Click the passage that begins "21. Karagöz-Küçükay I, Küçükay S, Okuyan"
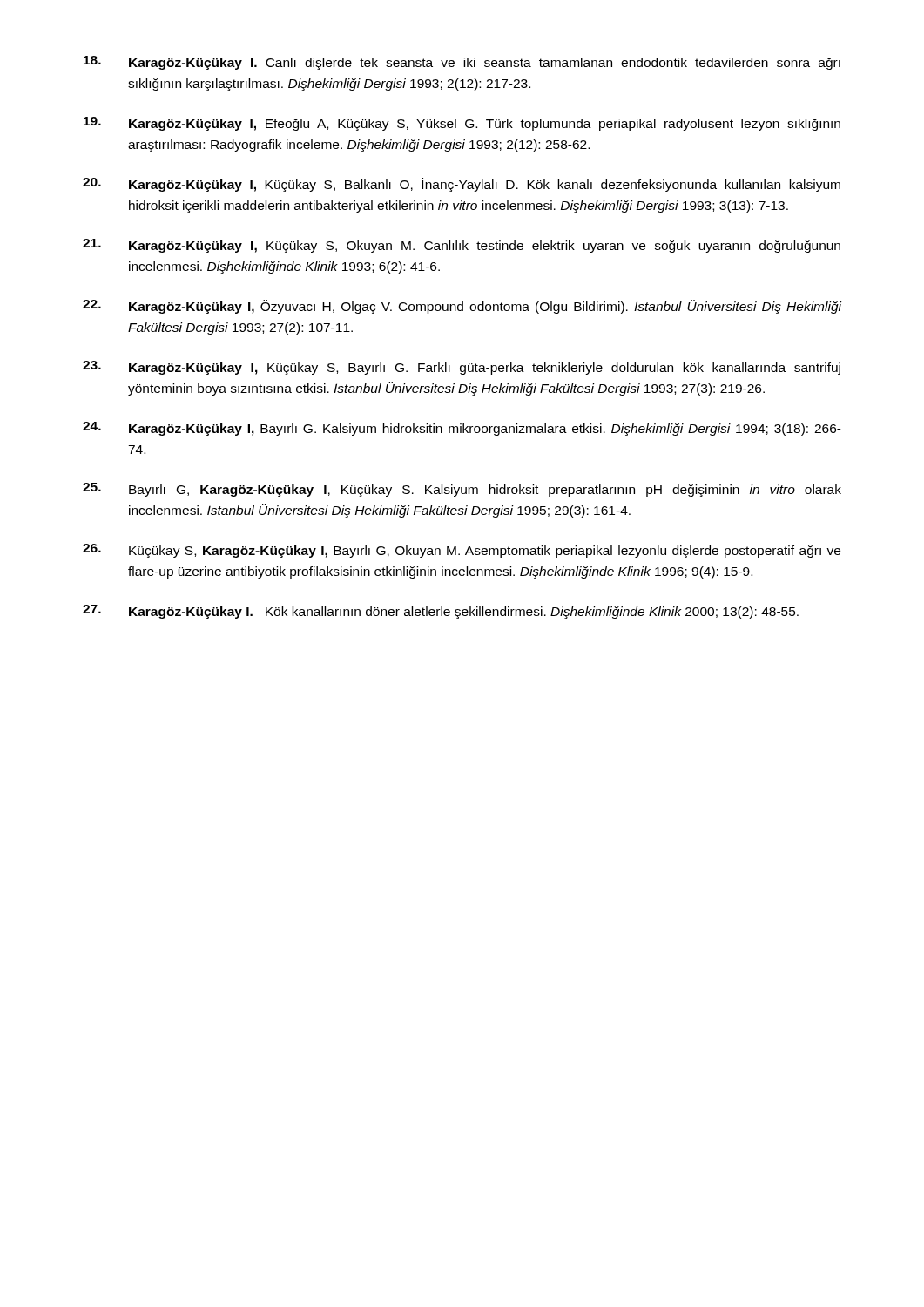 tap(462, 256)
